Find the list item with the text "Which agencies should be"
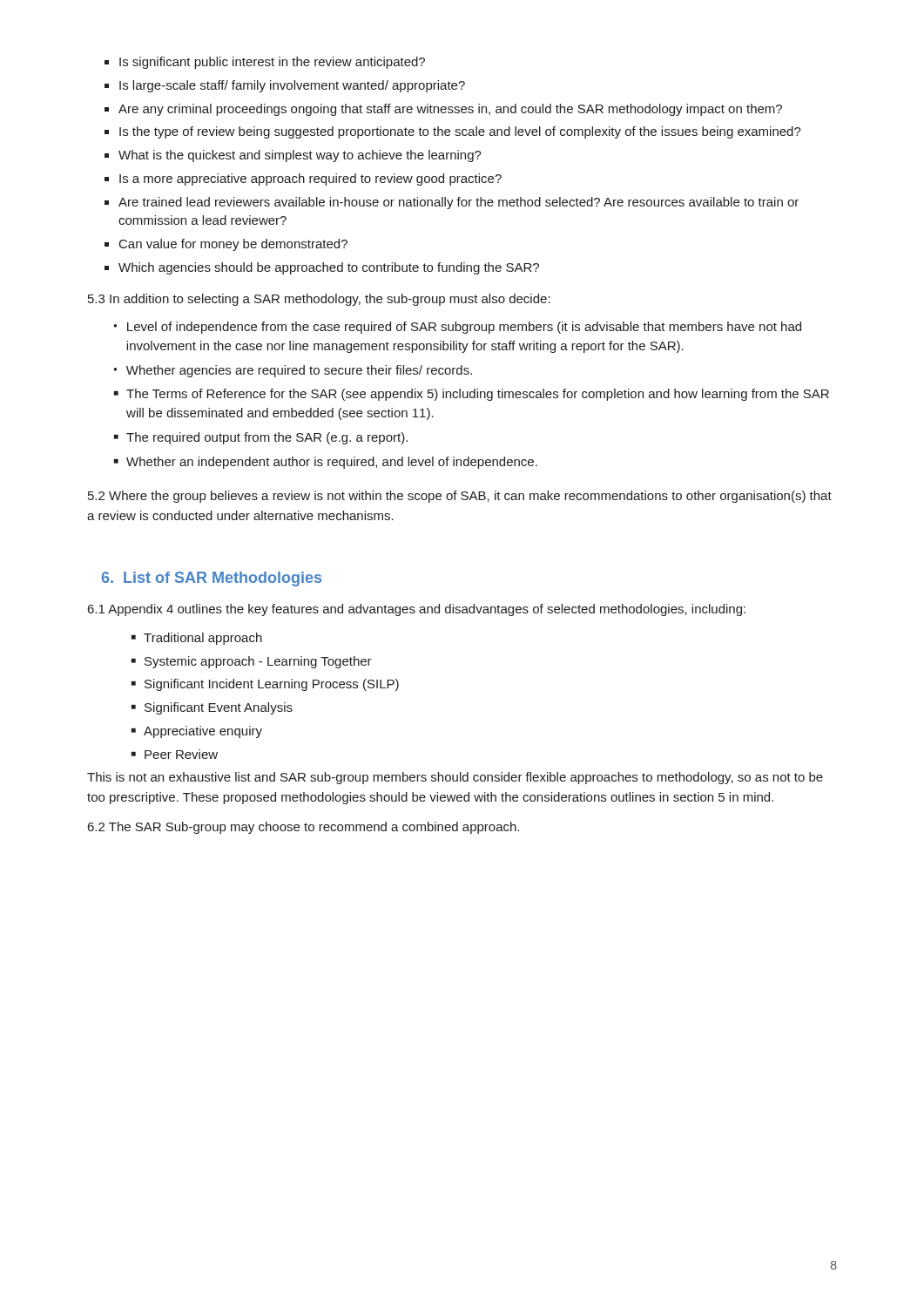This screenshot has width=924, height=1307. point(329,267)
